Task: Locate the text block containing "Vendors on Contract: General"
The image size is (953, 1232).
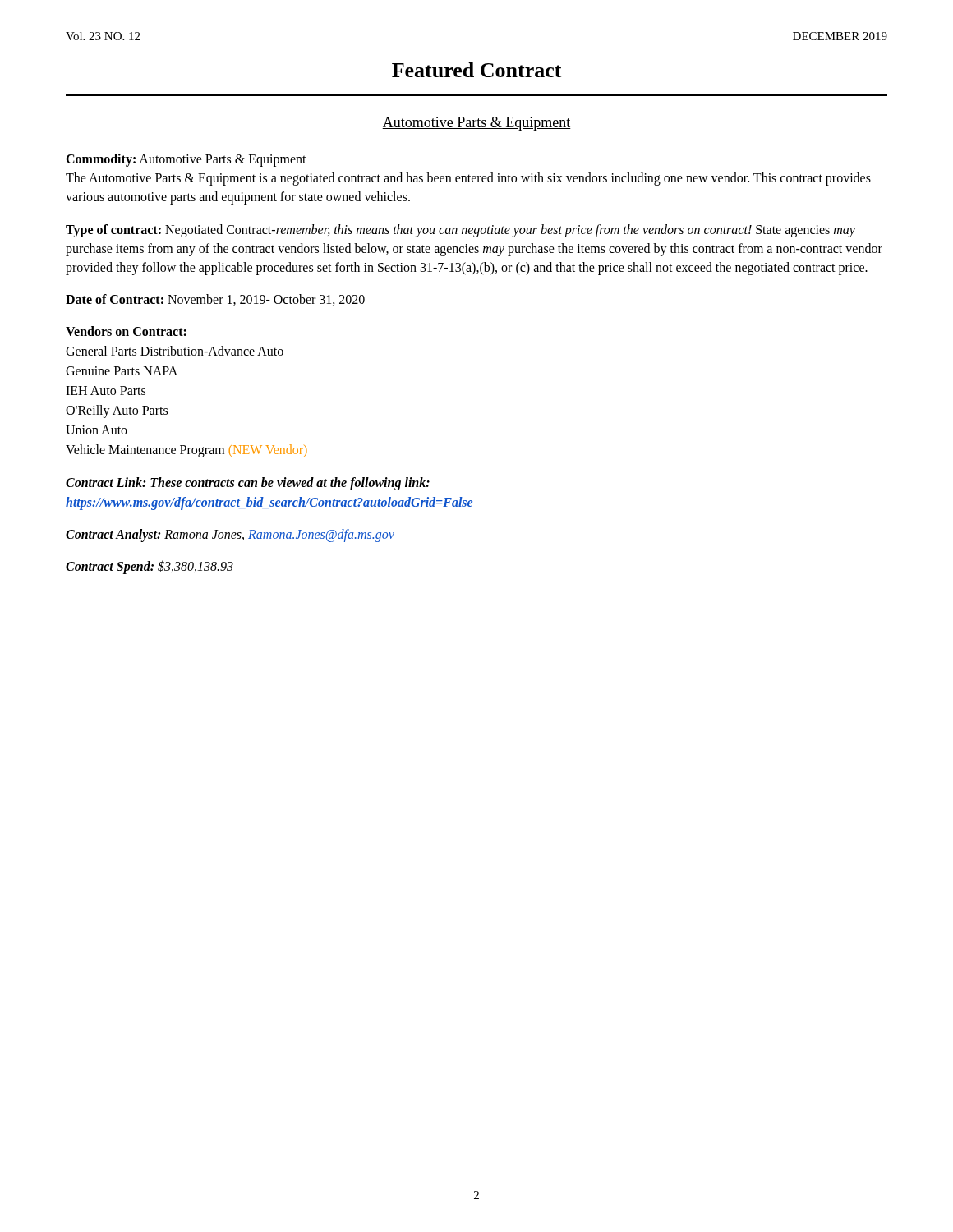Action: (126, 331)
